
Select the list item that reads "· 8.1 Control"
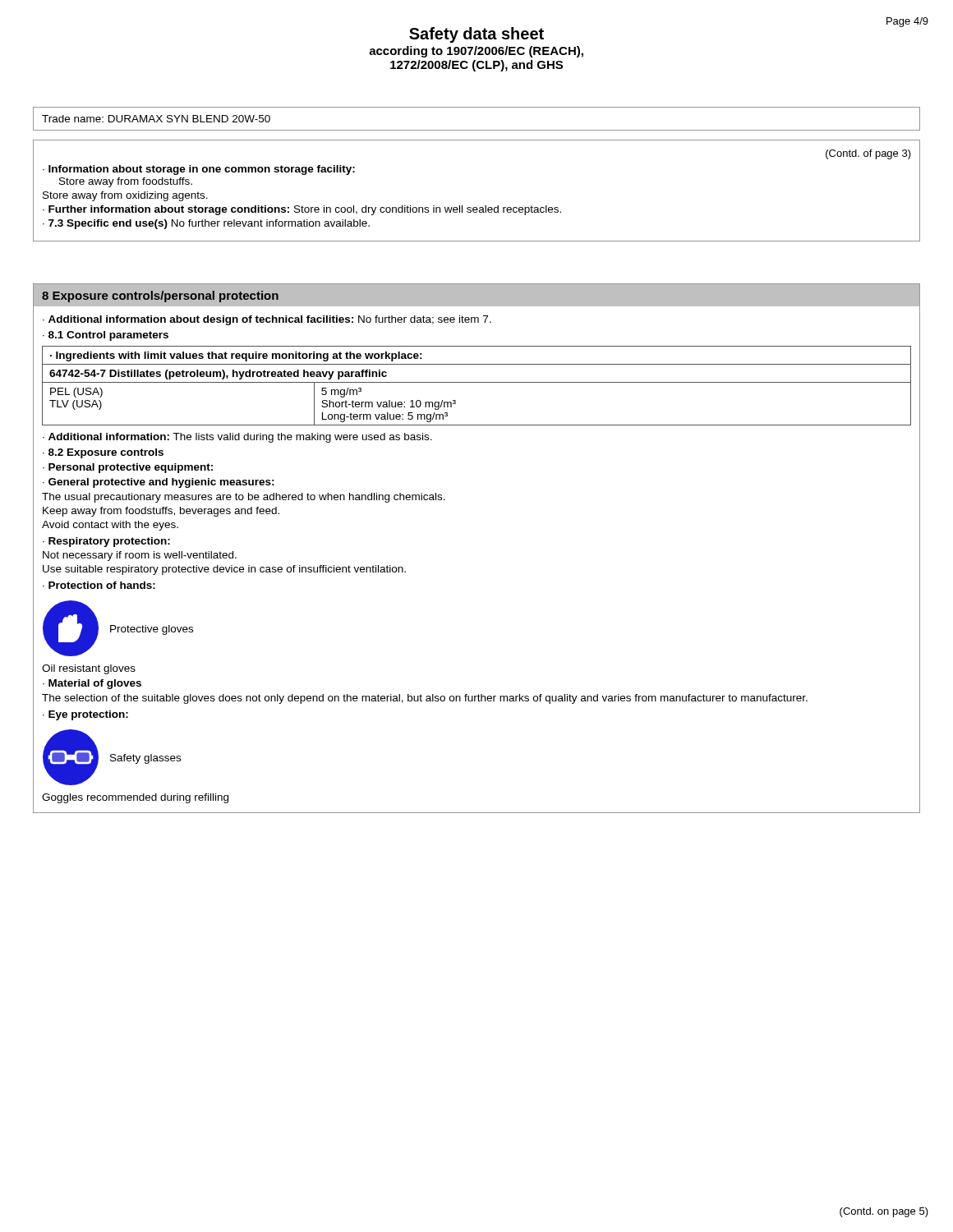click(105, 335)
